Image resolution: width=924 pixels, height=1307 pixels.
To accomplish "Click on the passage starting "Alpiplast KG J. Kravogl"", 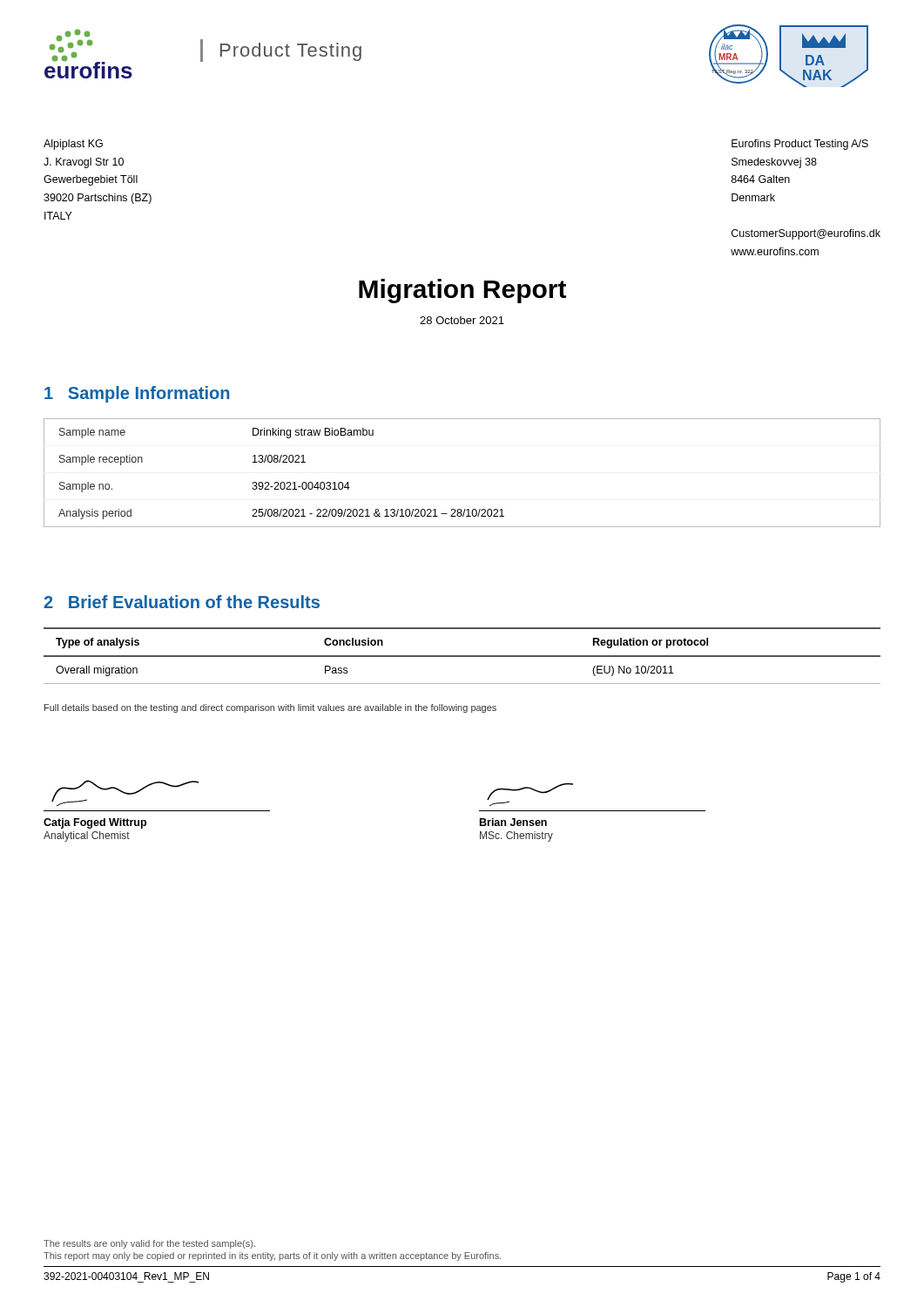I will [98, 180].
